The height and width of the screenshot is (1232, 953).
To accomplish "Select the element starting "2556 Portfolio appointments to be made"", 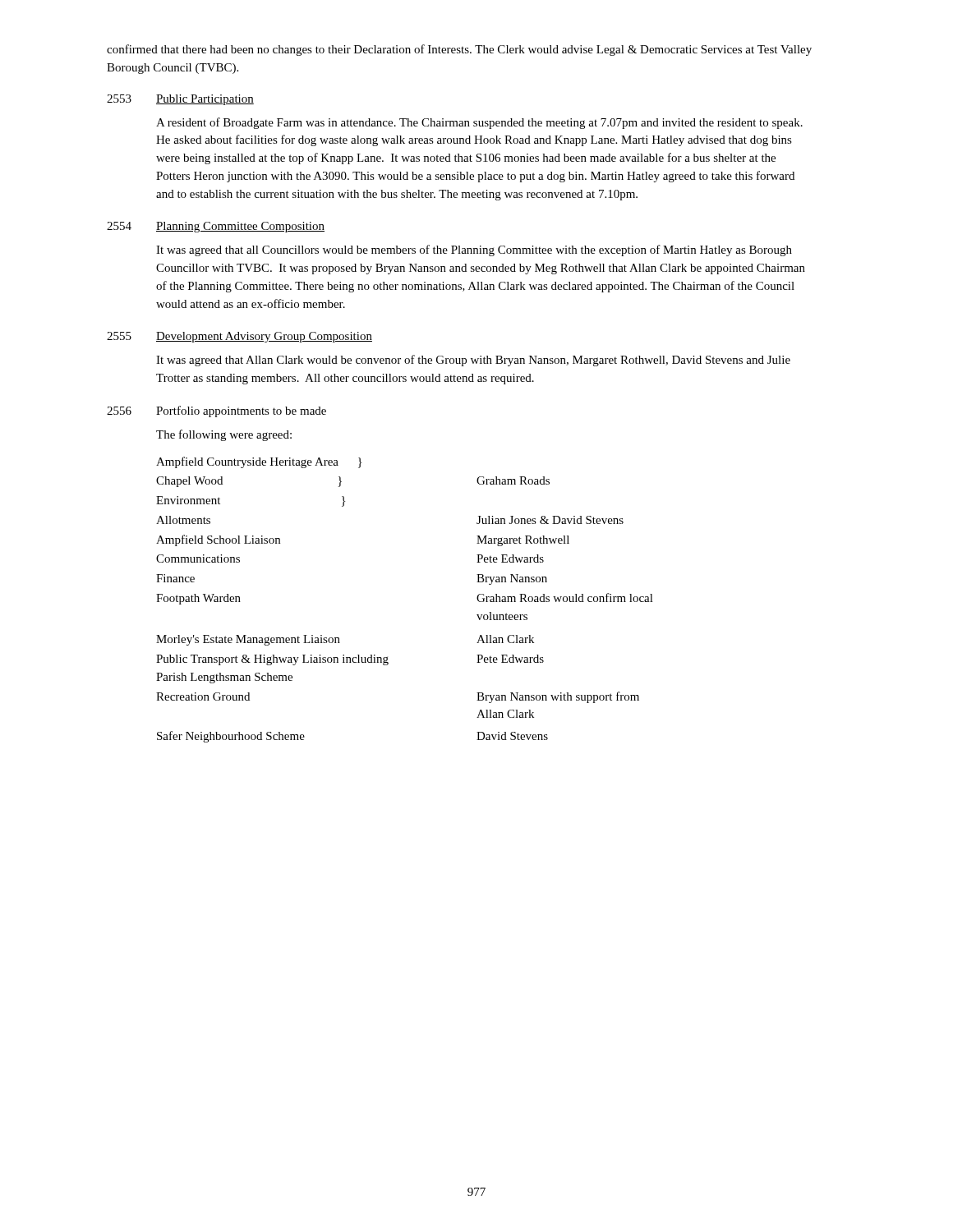I will (217, 411).
